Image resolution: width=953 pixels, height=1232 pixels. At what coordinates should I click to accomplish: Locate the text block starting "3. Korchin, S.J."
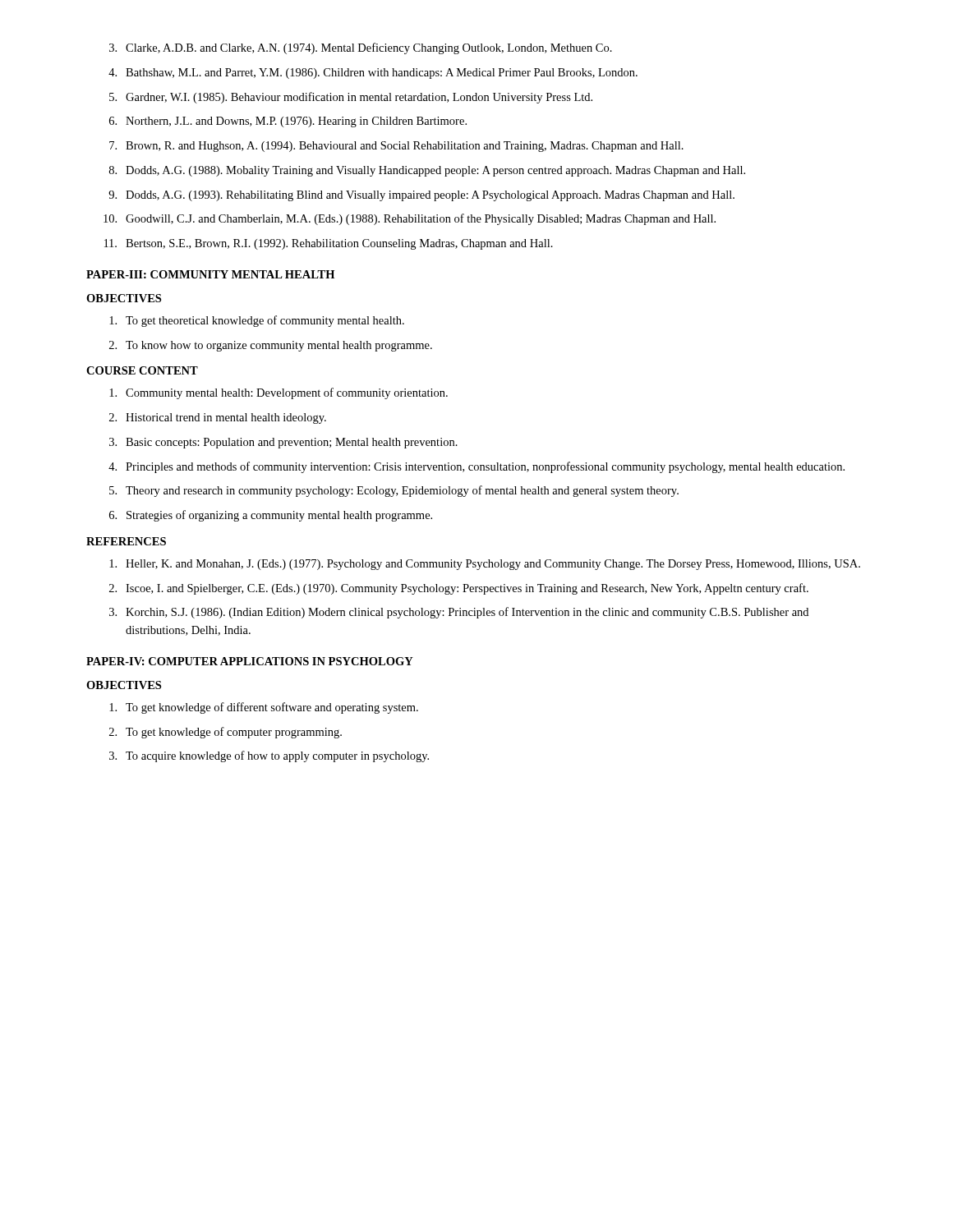(x=476, y=622)
